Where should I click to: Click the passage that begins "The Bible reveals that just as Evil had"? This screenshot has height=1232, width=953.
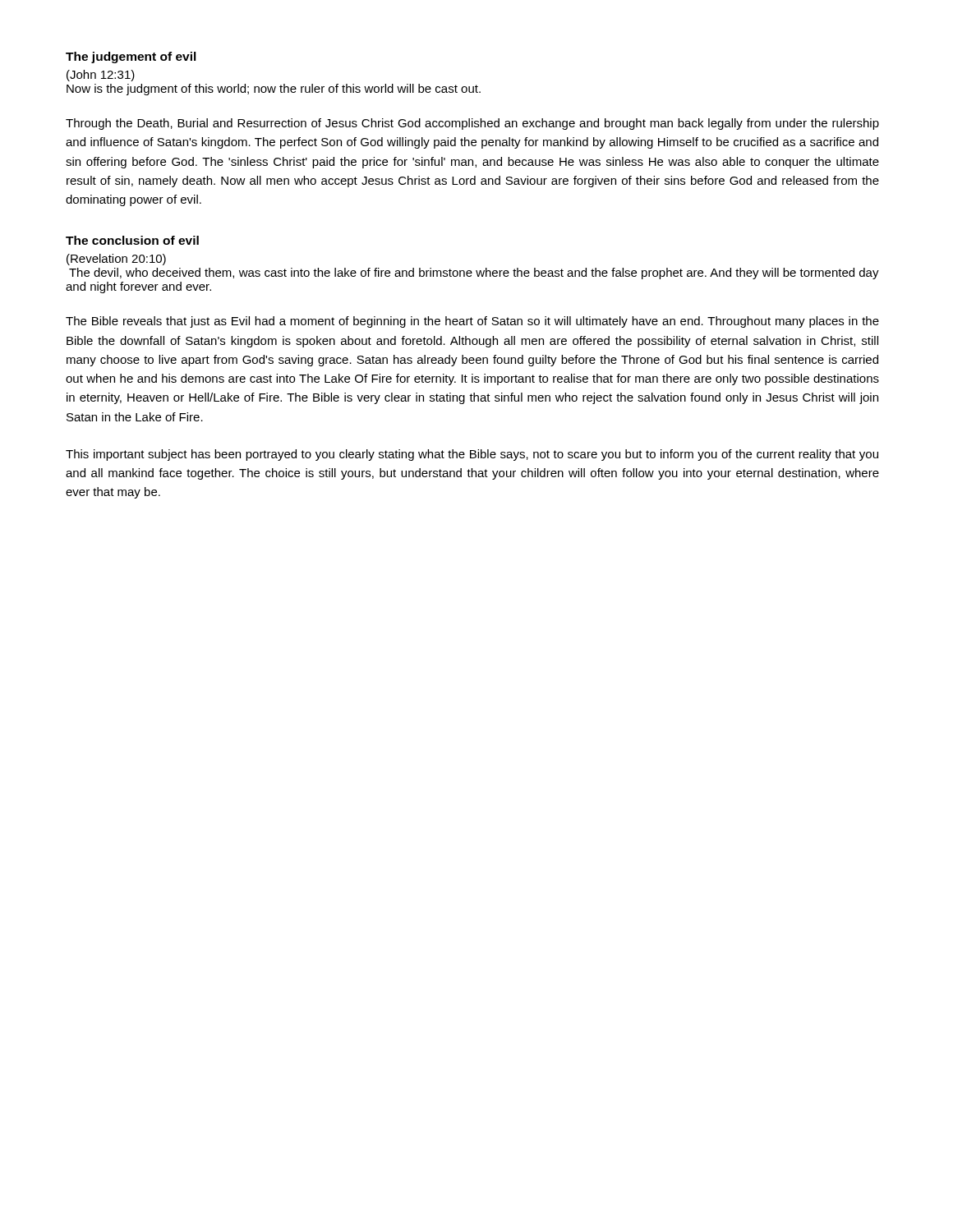click(x=472, y=369)
